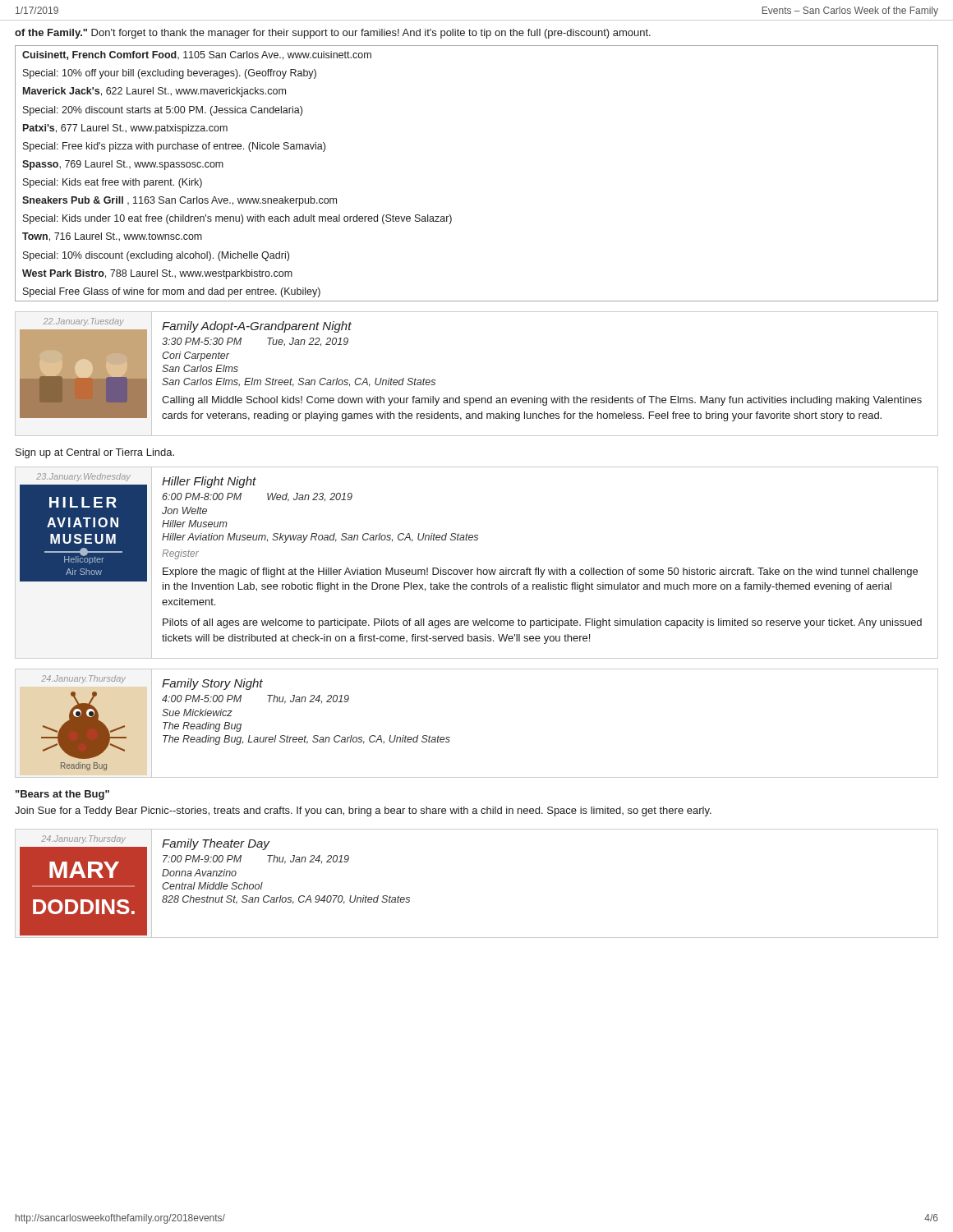
Task: Select the text block that reads "Pilots of all ages are"
Action: (542, 630)
